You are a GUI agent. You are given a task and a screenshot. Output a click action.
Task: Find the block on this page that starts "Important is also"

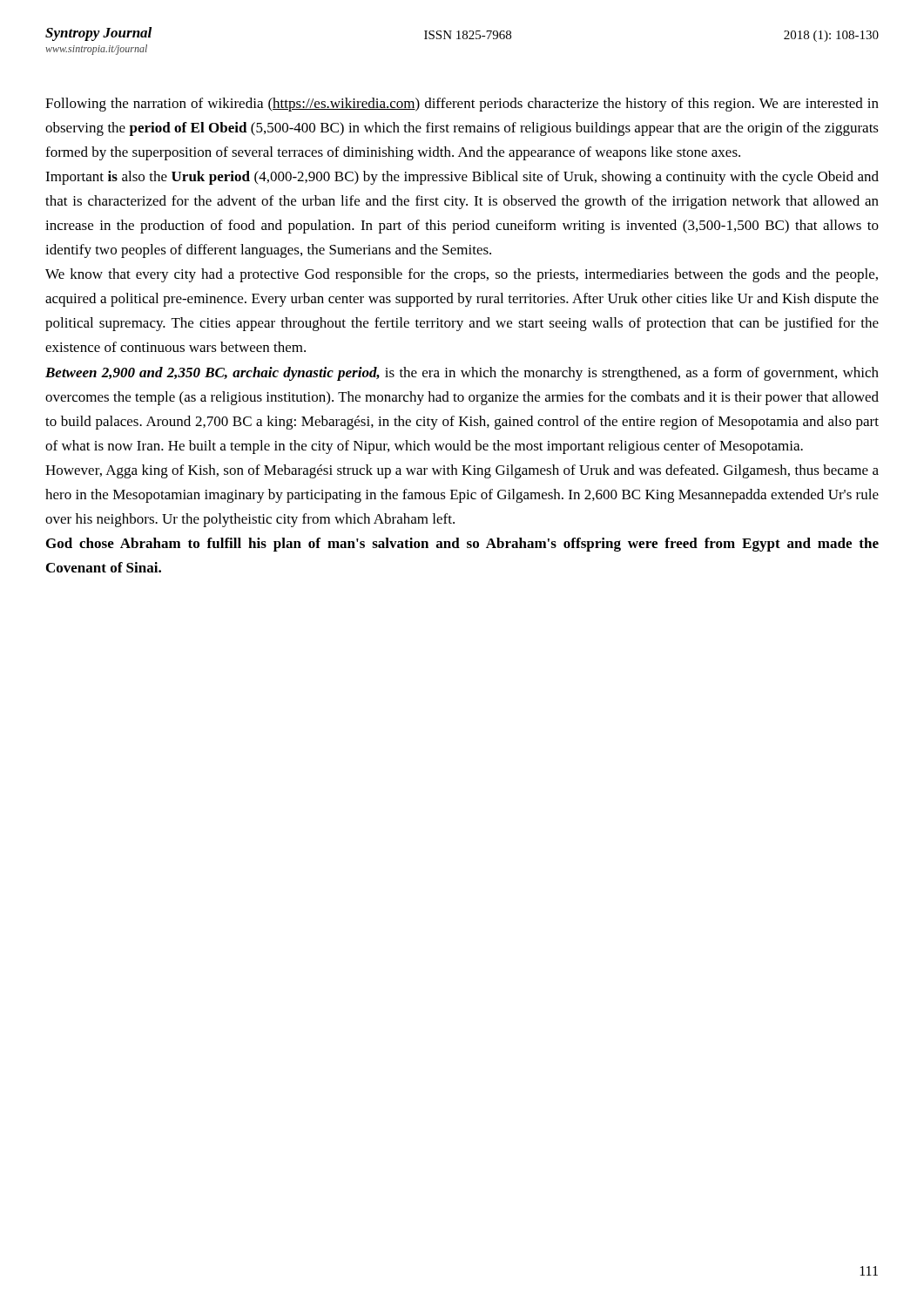(462, 214)
